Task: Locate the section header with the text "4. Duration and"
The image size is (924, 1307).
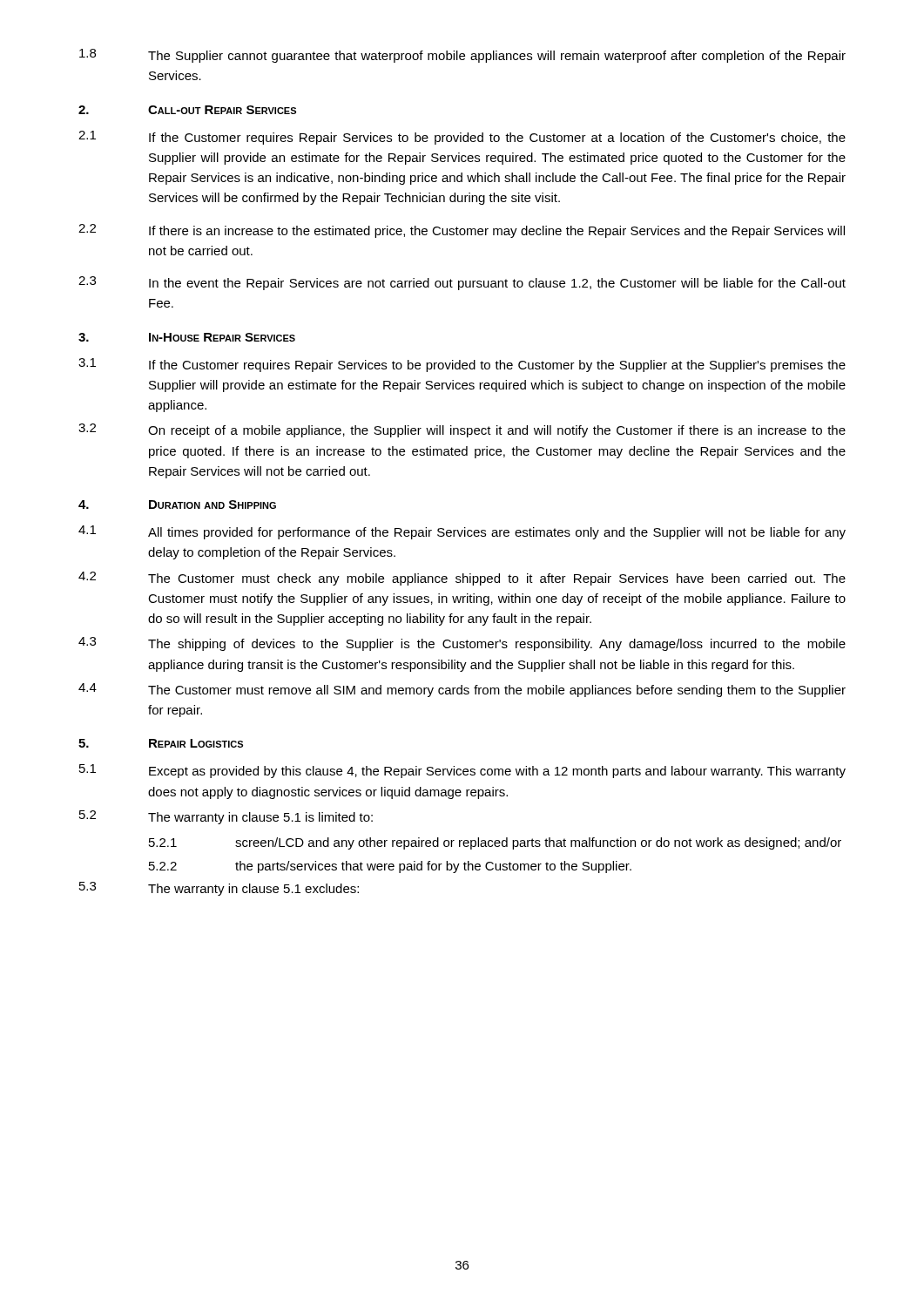Action: 177,504
